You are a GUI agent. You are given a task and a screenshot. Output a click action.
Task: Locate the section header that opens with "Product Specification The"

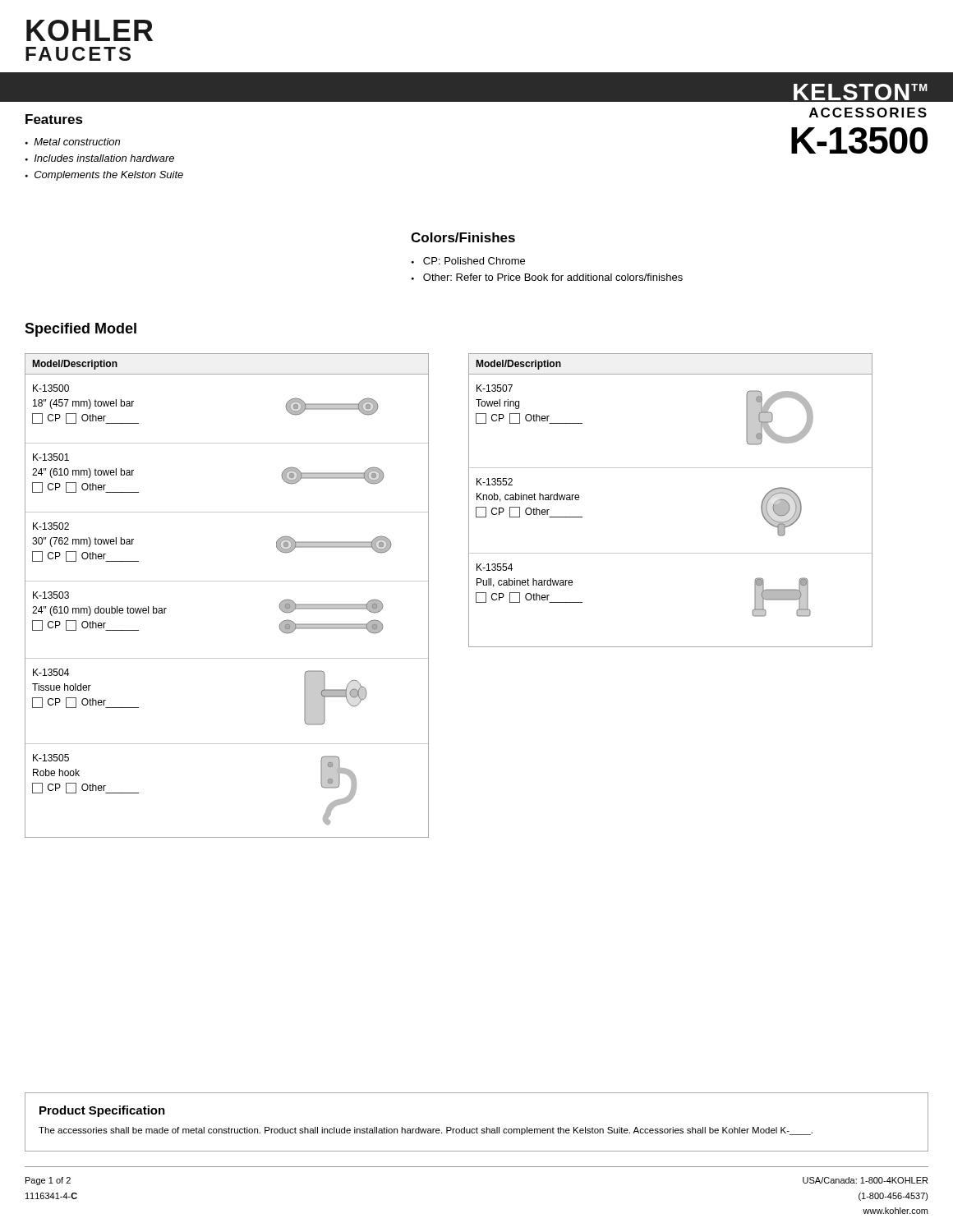coord(476,1122)
